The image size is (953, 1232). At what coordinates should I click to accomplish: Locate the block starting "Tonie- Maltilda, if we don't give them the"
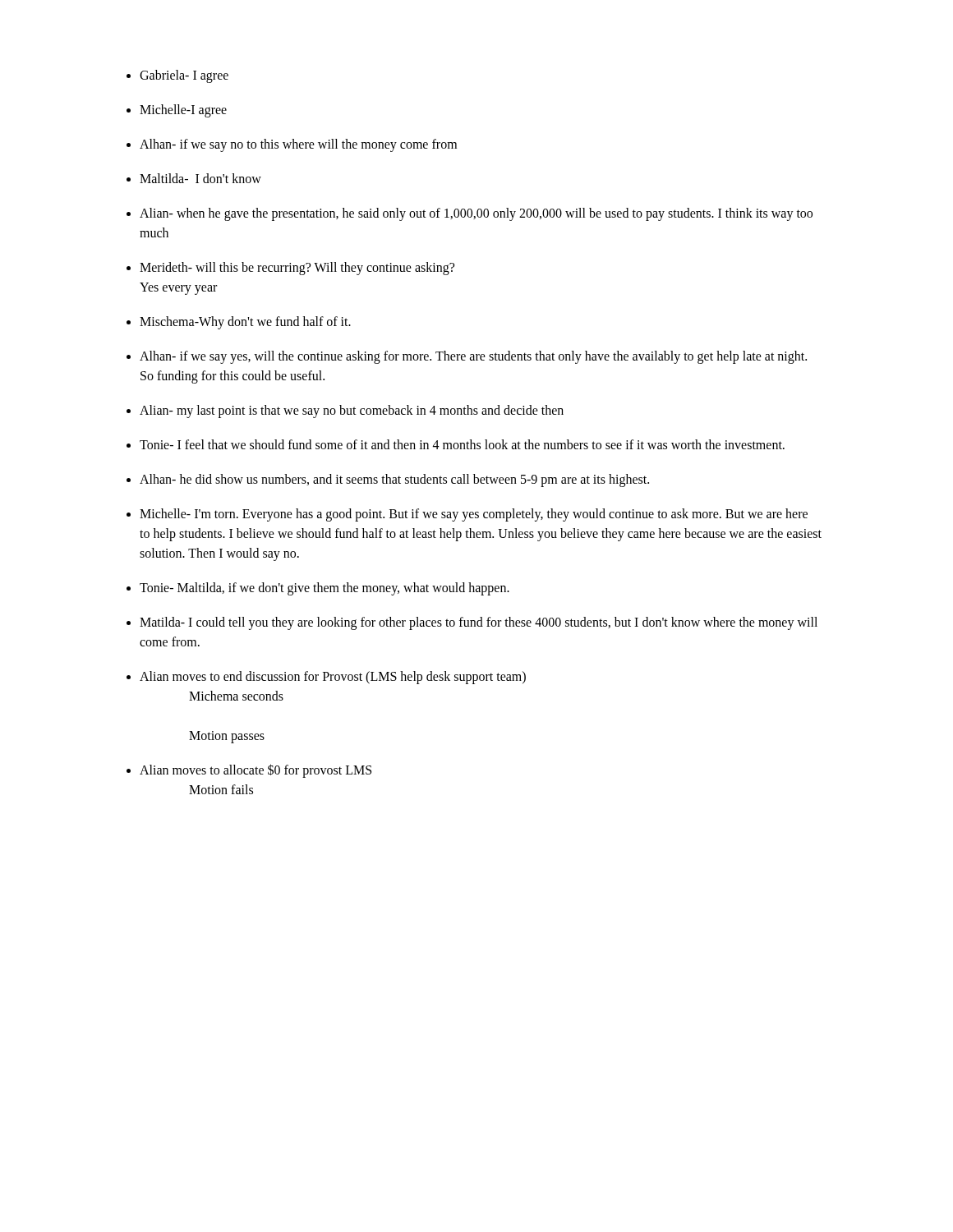pyautogui.click(x=325, y=588)
